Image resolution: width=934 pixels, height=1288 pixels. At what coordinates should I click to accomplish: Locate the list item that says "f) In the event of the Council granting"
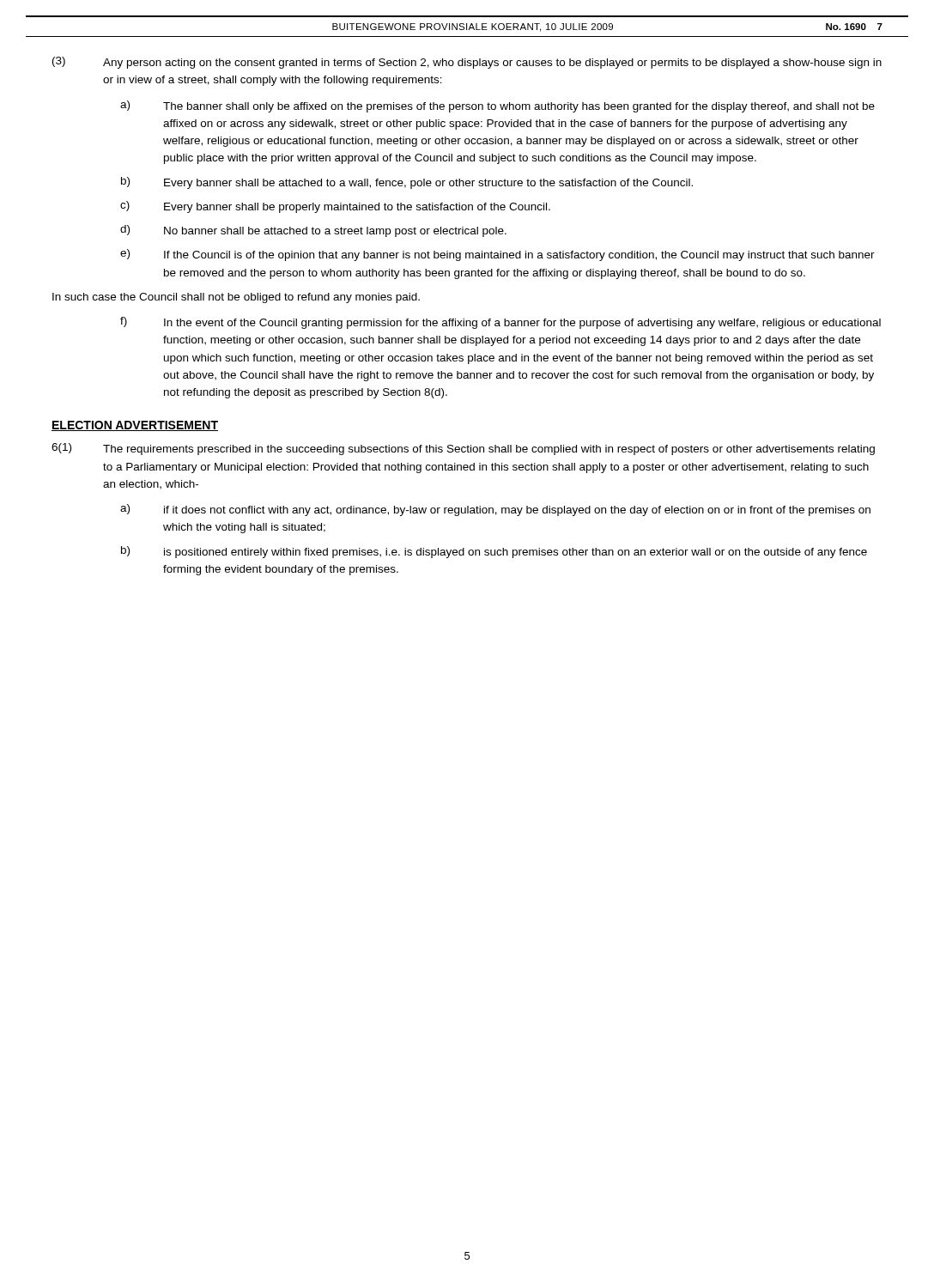pos(501,358)
